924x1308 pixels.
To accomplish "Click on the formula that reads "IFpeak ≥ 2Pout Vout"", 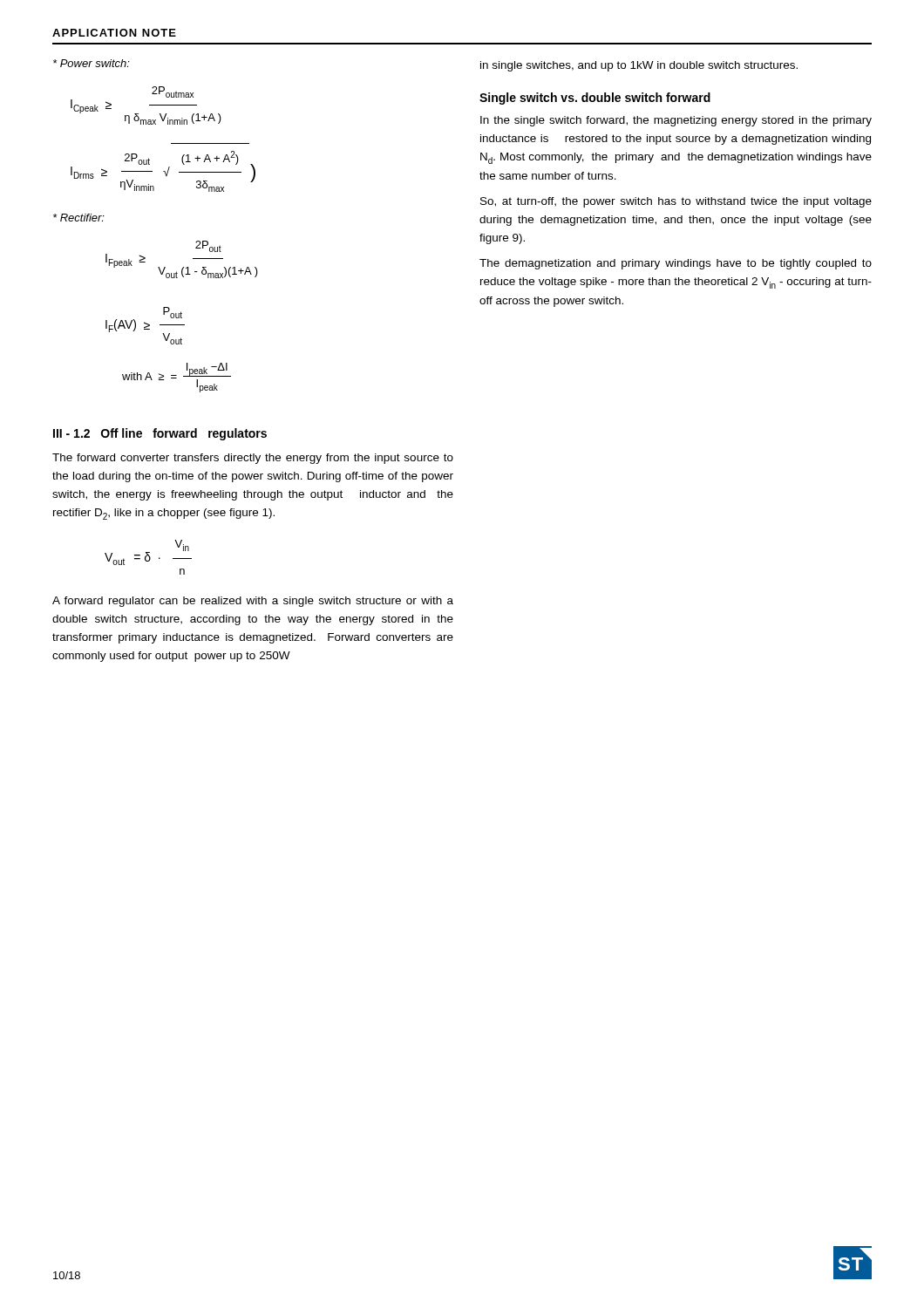I will click(208, 246).
